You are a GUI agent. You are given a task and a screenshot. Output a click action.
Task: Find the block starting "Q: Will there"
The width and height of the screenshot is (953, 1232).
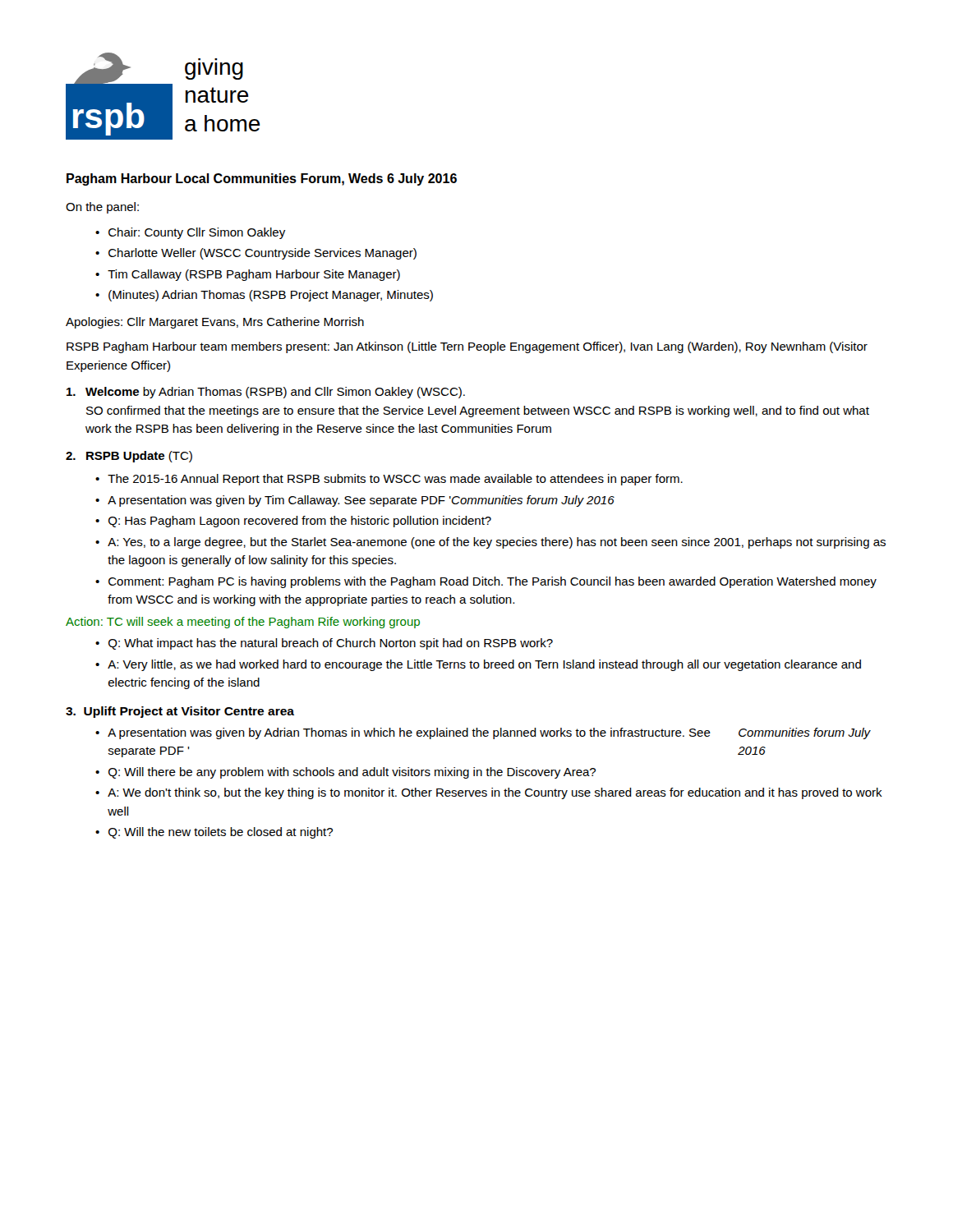pos(352,771)
